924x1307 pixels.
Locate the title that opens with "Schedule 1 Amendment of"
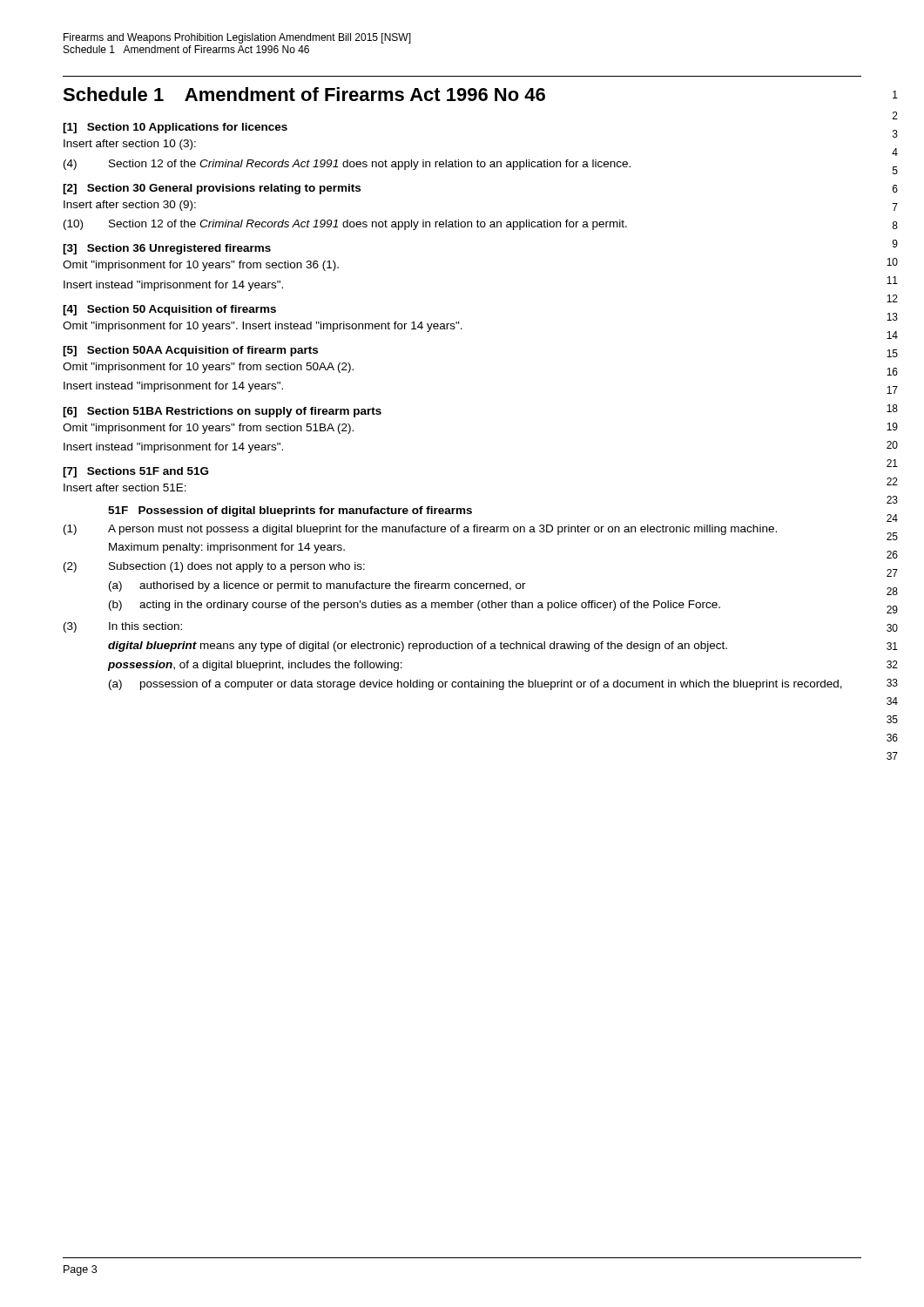point(304,95)
